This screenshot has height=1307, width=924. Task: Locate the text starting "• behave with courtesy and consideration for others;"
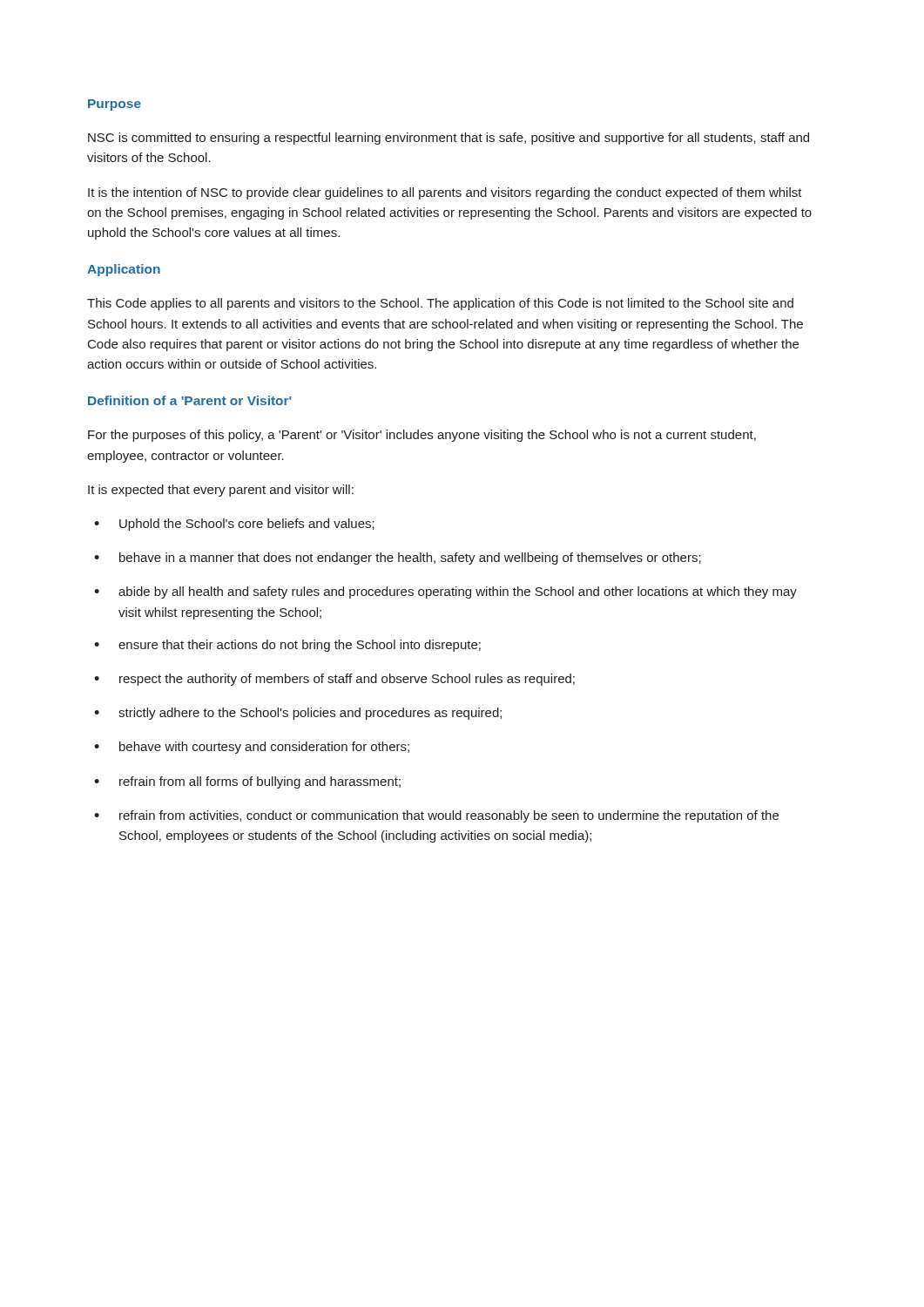(252, 748)
